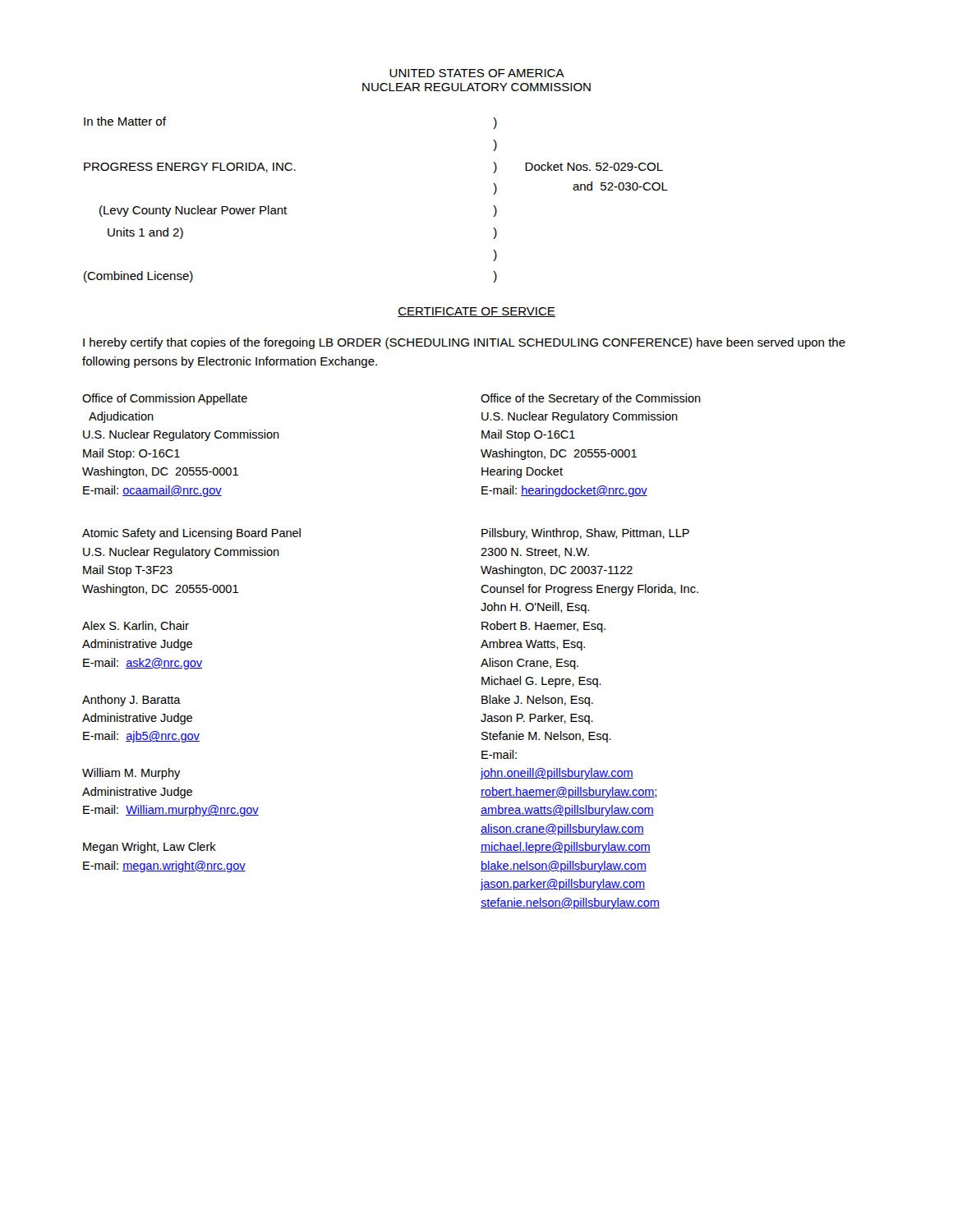Select the text starting "Atomic Safety and Licensing Board"
The image size is (953, 1232).
[x=191, y=534]
